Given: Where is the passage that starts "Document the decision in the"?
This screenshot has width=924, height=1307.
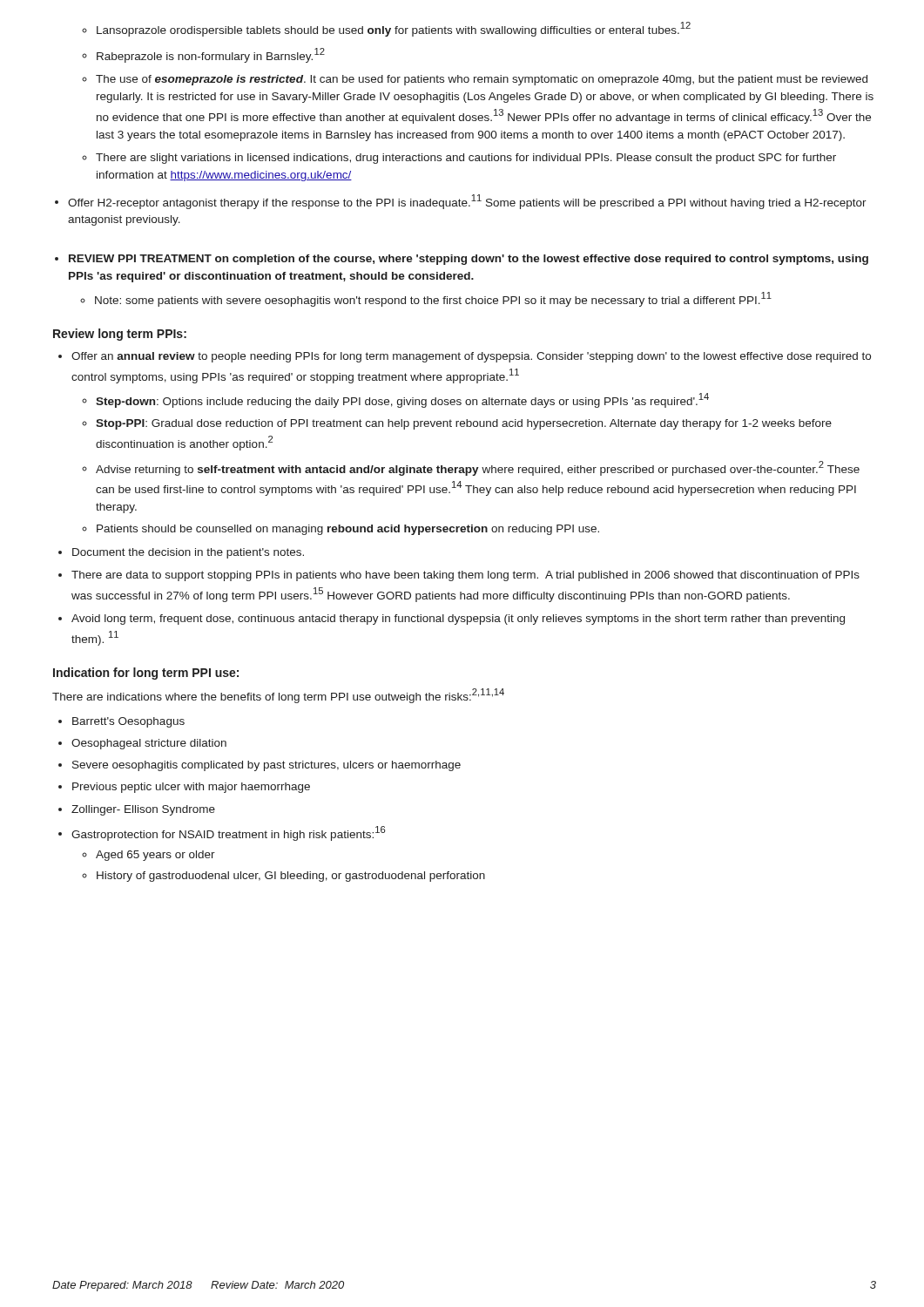Looking at the screenshot, I should pos(188,553).
